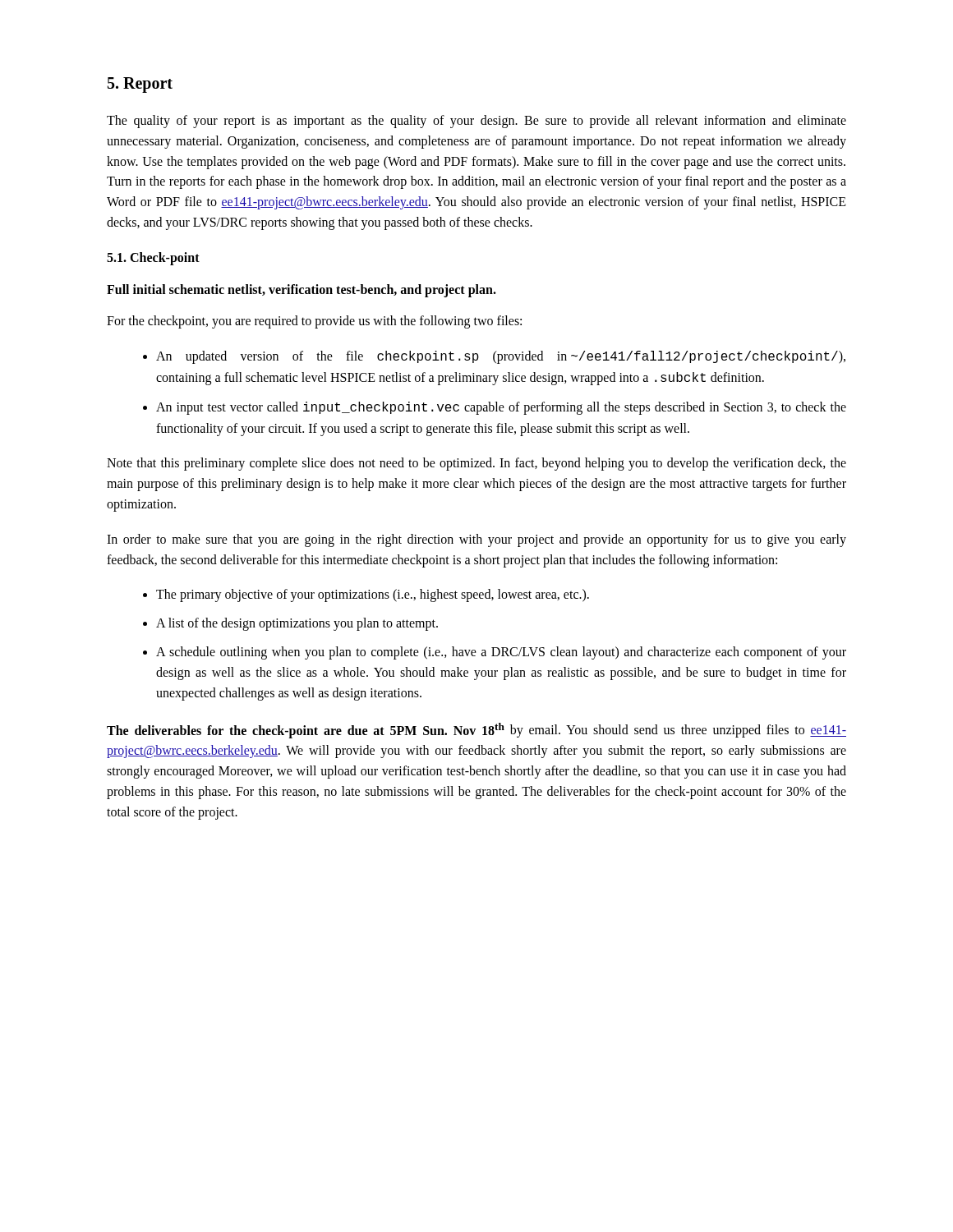This screenshot has width=953, height=1232.
Task: Click the passage that begins "An updated version"
Action: [501, 368]
